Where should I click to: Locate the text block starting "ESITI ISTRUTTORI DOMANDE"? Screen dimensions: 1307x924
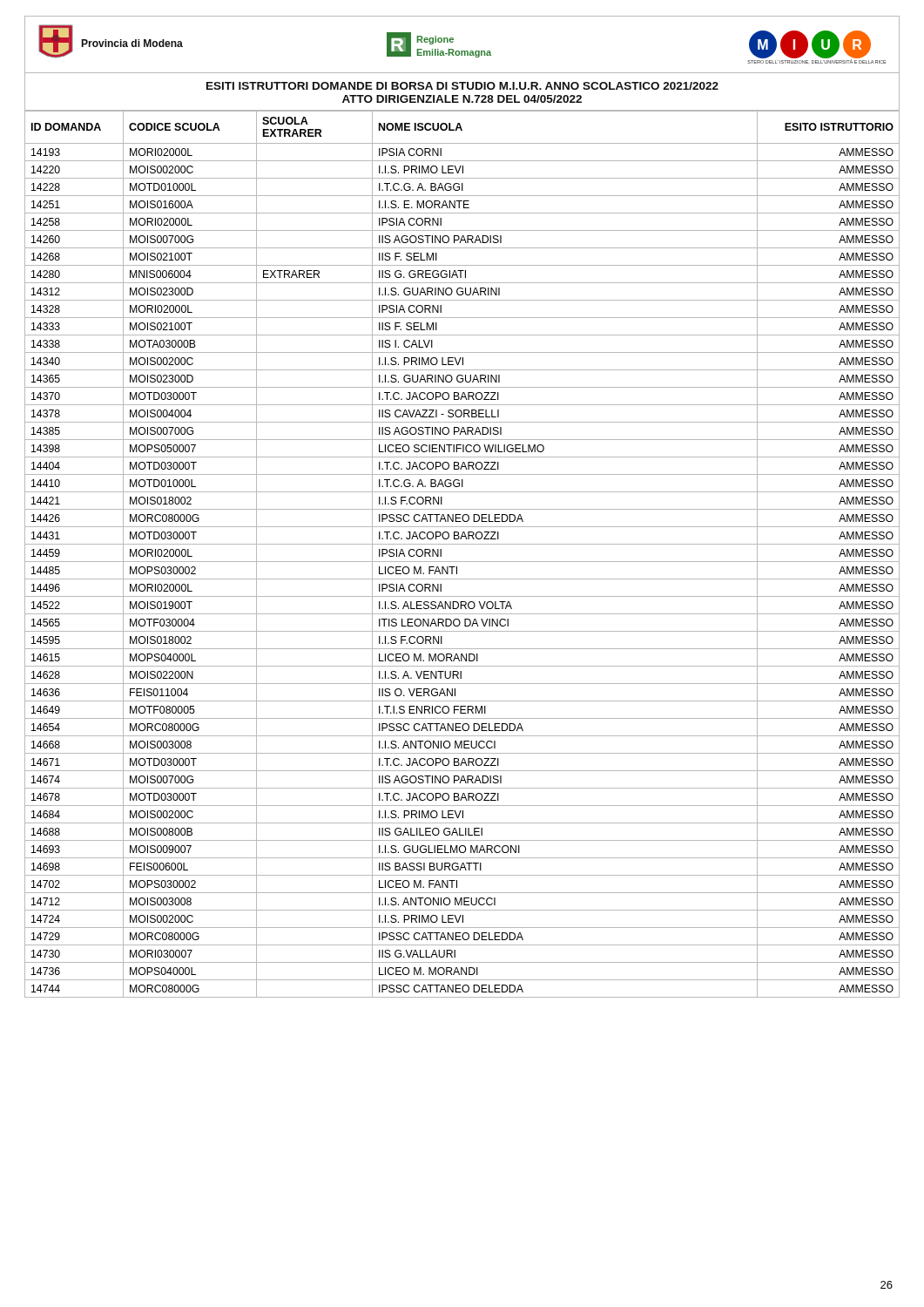tap(462, 92)
